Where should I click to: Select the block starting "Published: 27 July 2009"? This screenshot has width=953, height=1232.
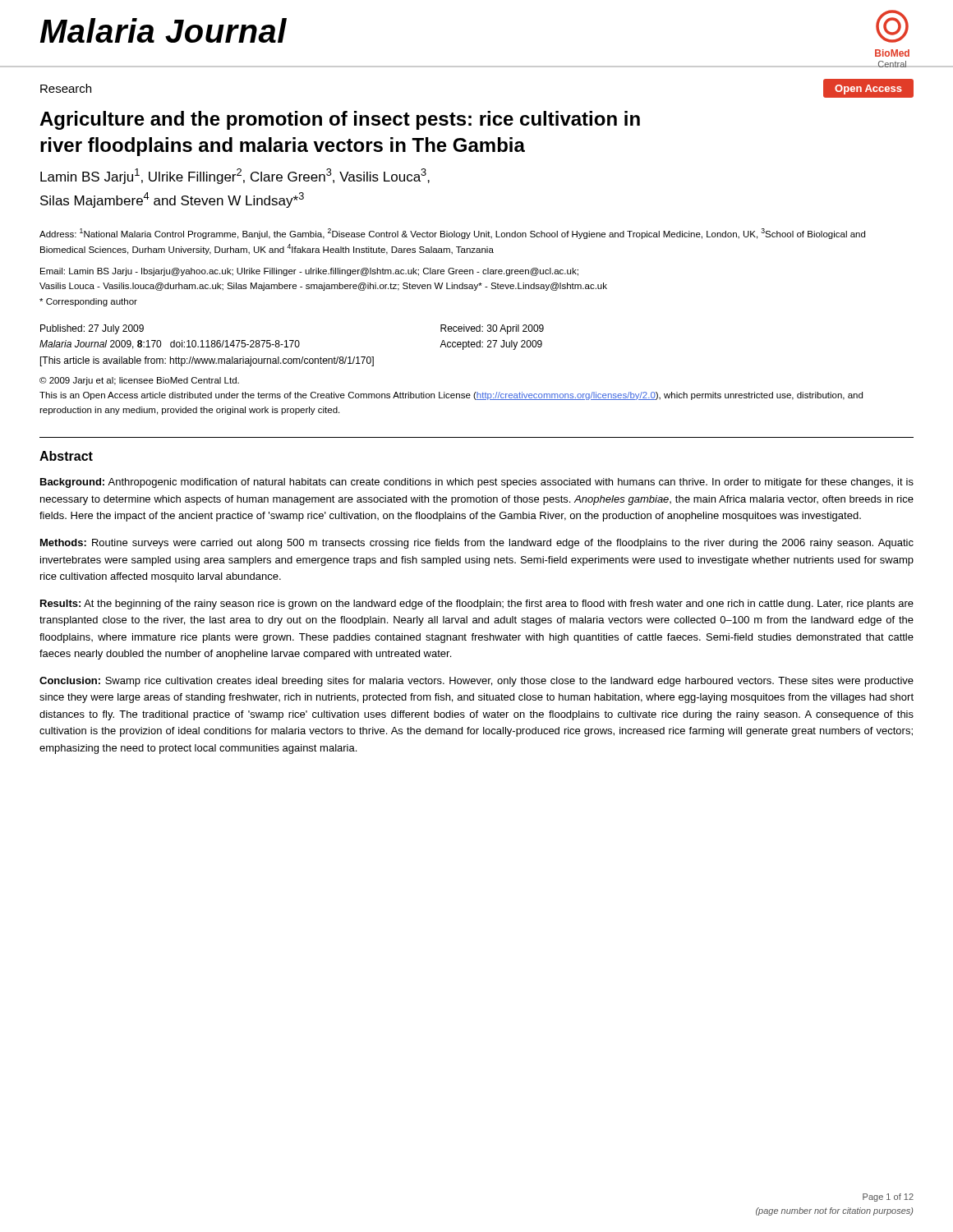coord(207,344)
